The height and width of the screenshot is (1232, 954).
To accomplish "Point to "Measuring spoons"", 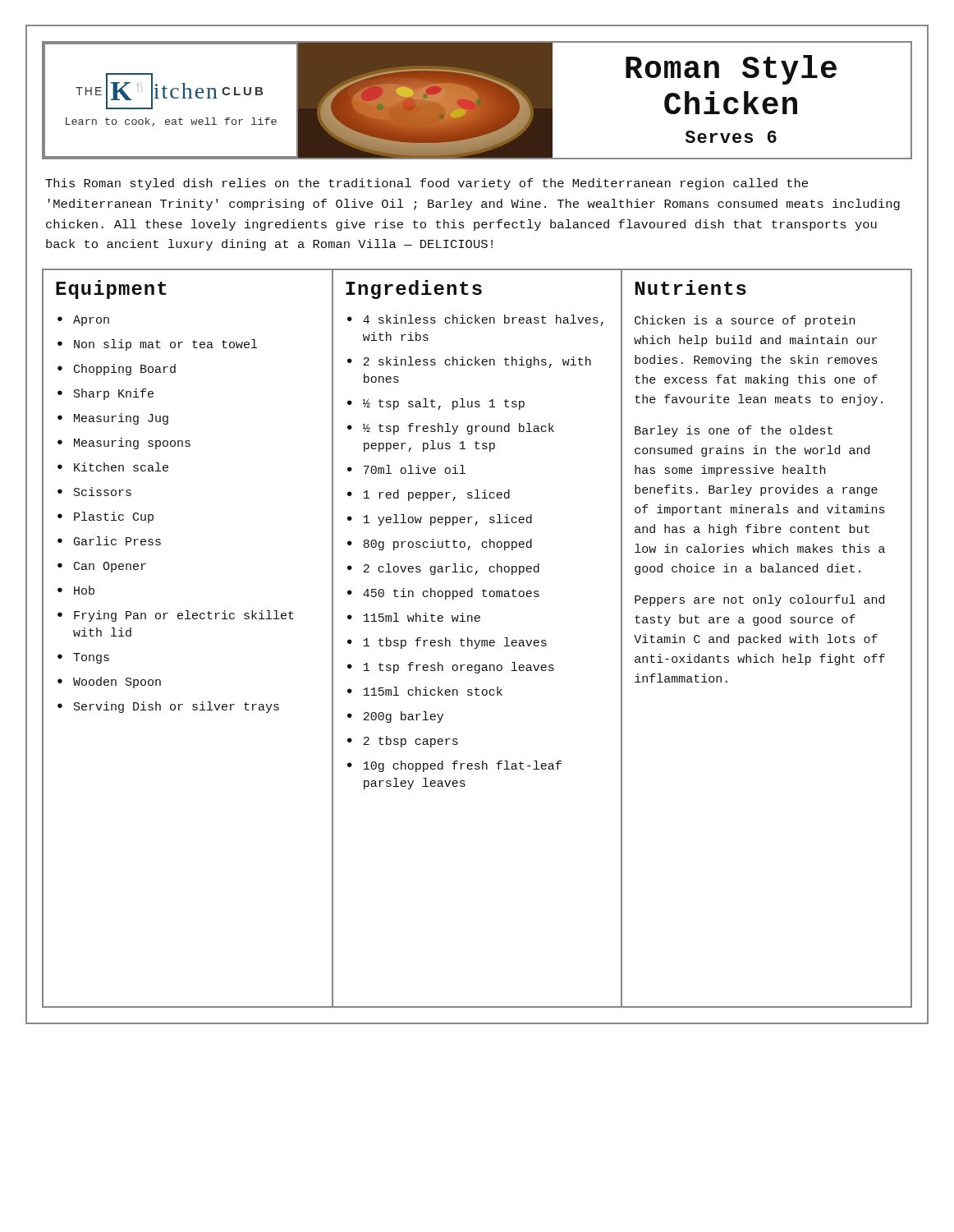I will pos(187,444).
